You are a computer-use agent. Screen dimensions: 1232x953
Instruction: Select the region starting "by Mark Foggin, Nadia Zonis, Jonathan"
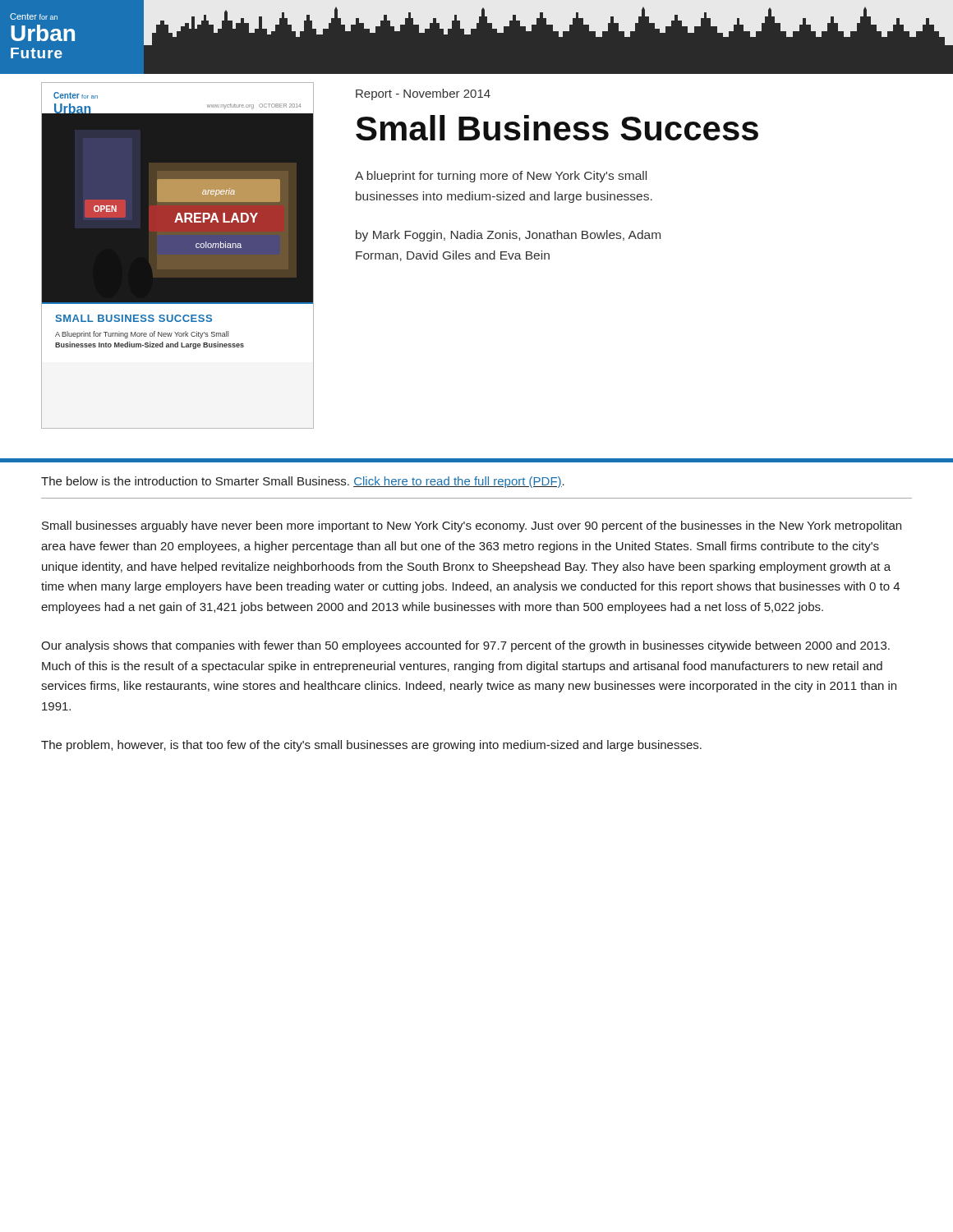pos(508,244)
